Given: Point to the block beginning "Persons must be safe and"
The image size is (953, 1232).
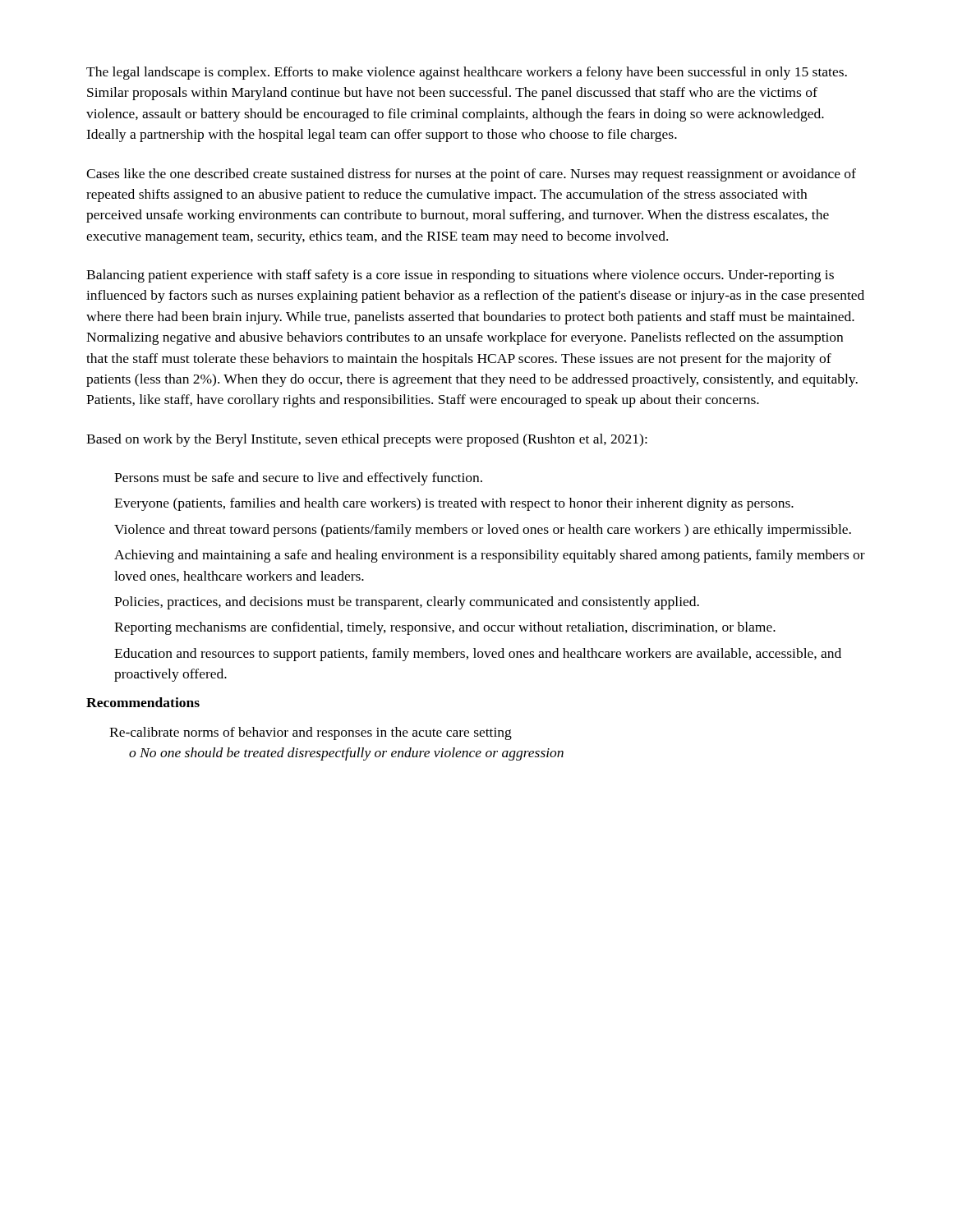Looking at the screenshot, I should [x=299, y=477].
